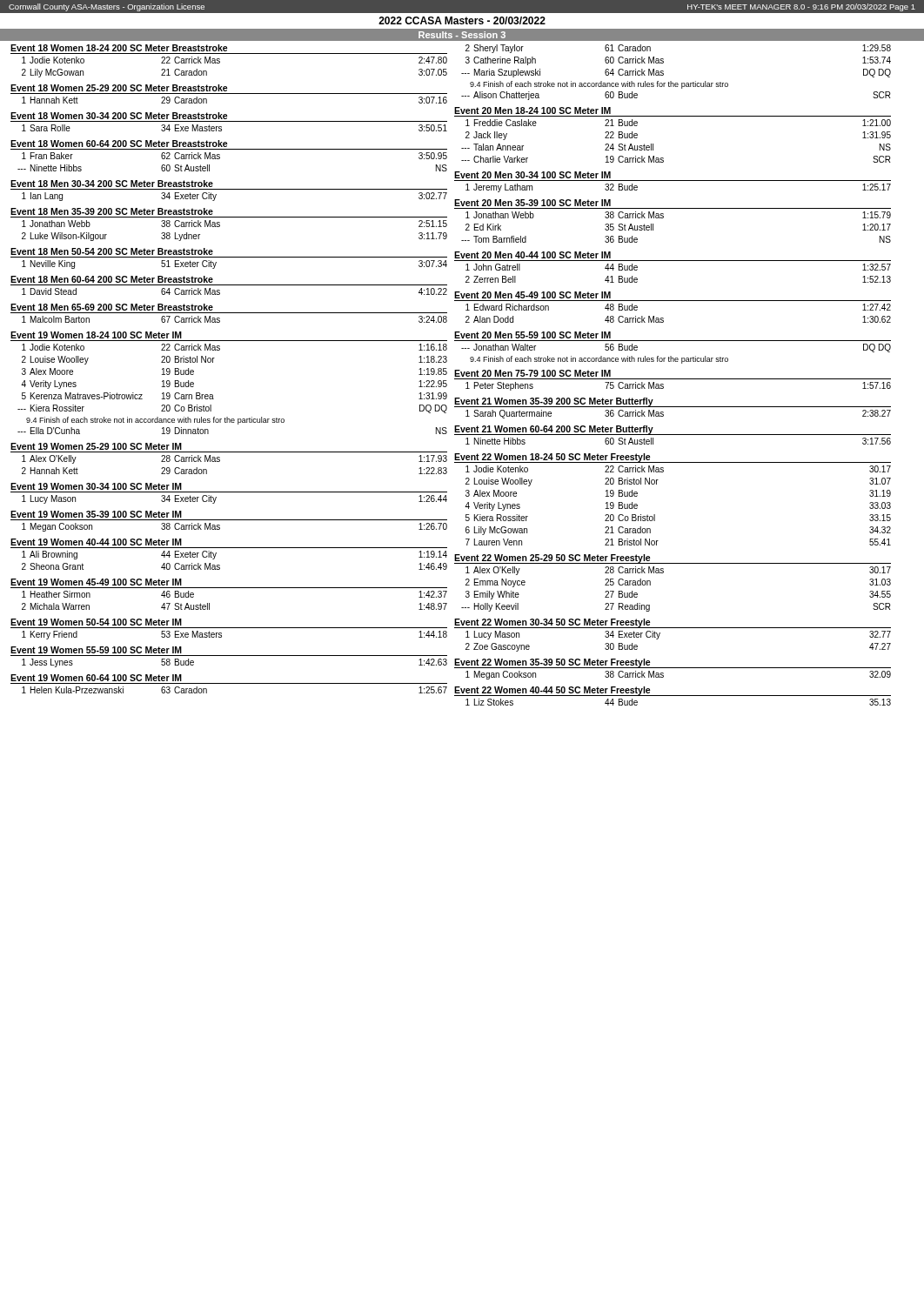The image size is (924, 1305).
Task: Point to the text block starting "Results - Session 3"
Action: 462,35
